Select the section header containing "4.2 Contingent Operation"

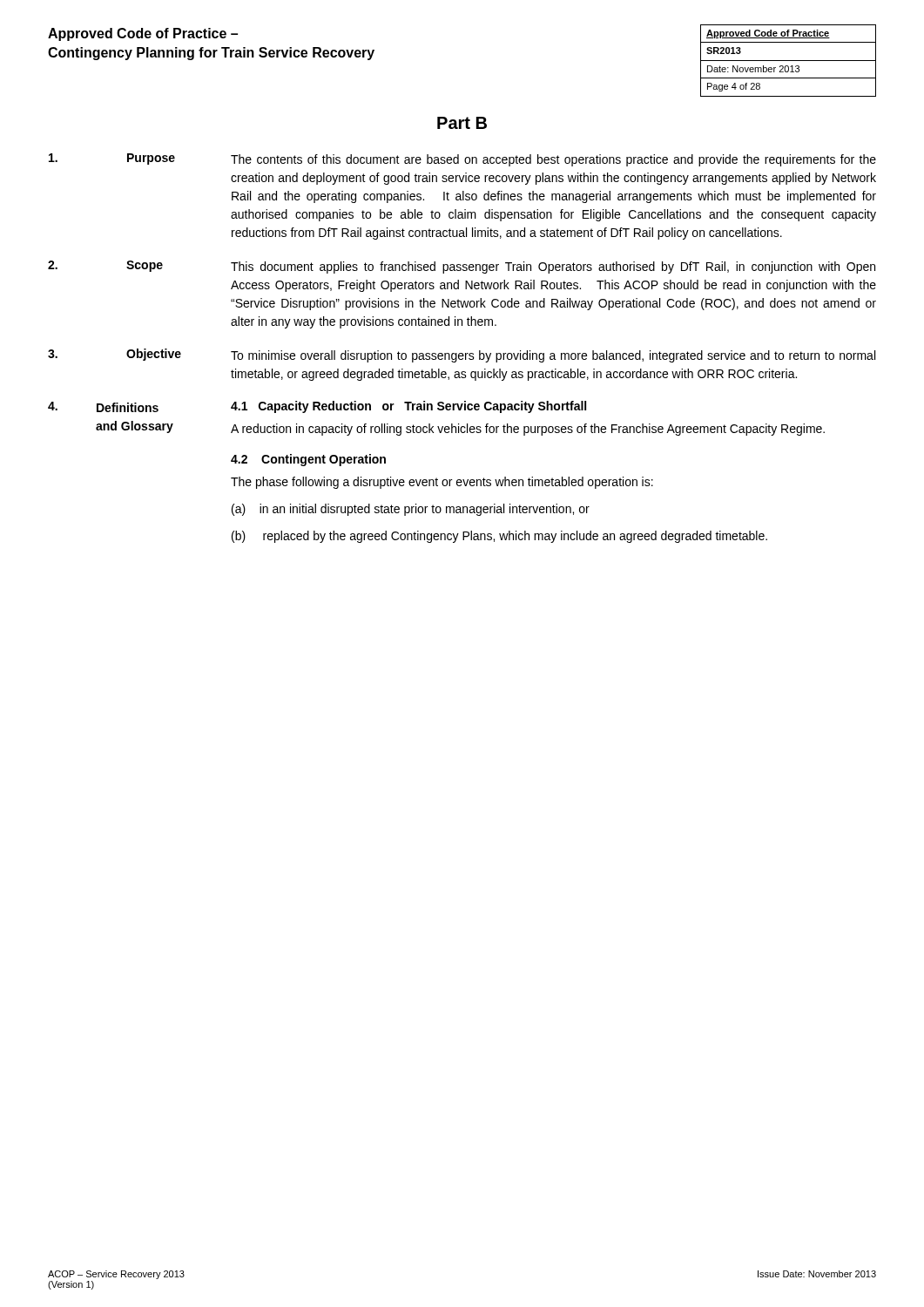tap(309, 459)
